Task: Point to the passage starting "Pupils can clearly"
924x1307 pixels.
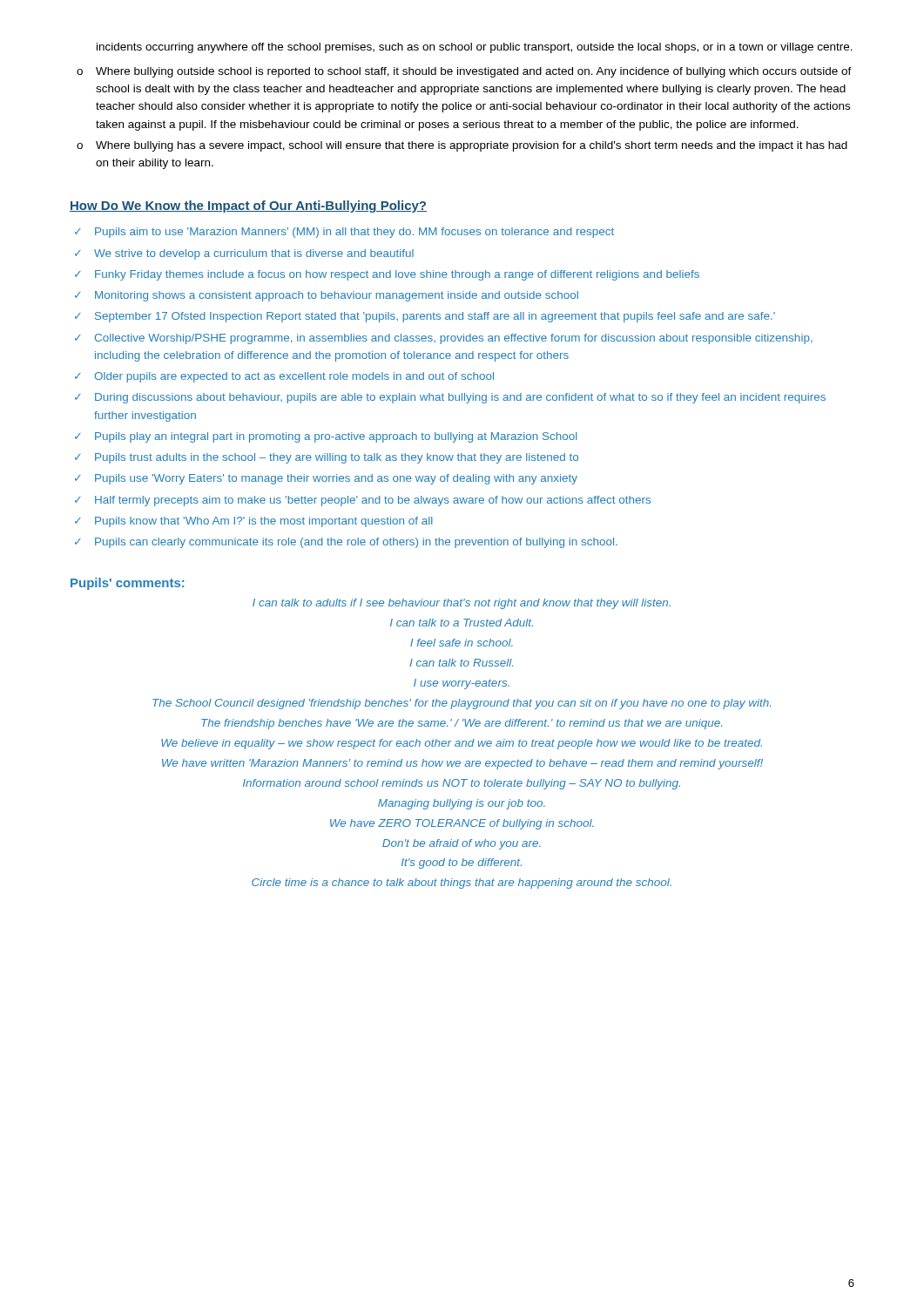Action: click(x=356, y=541)
